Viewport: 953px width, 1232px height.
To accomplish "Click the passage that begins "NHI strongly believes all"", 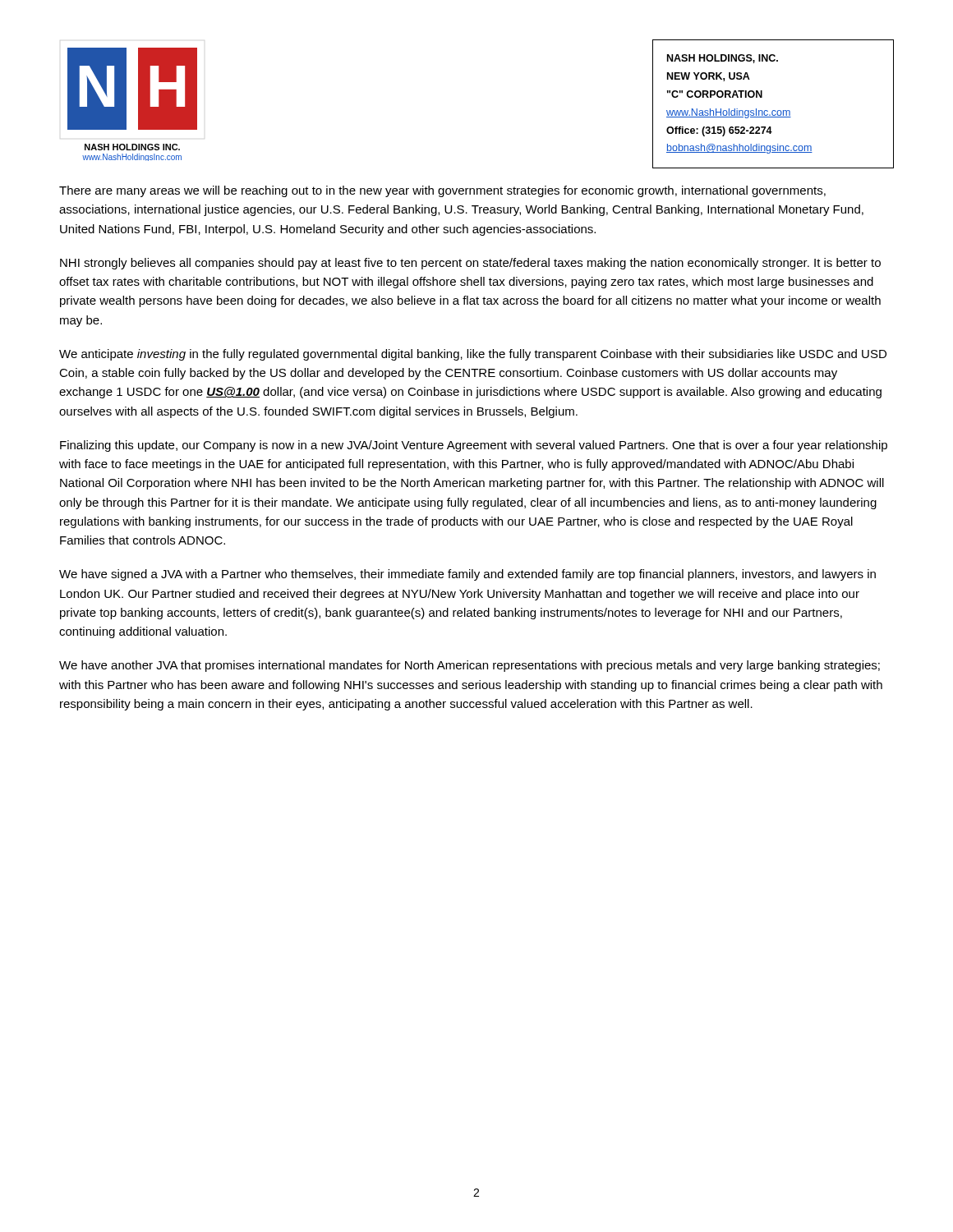I will click(x=476, y=291).
